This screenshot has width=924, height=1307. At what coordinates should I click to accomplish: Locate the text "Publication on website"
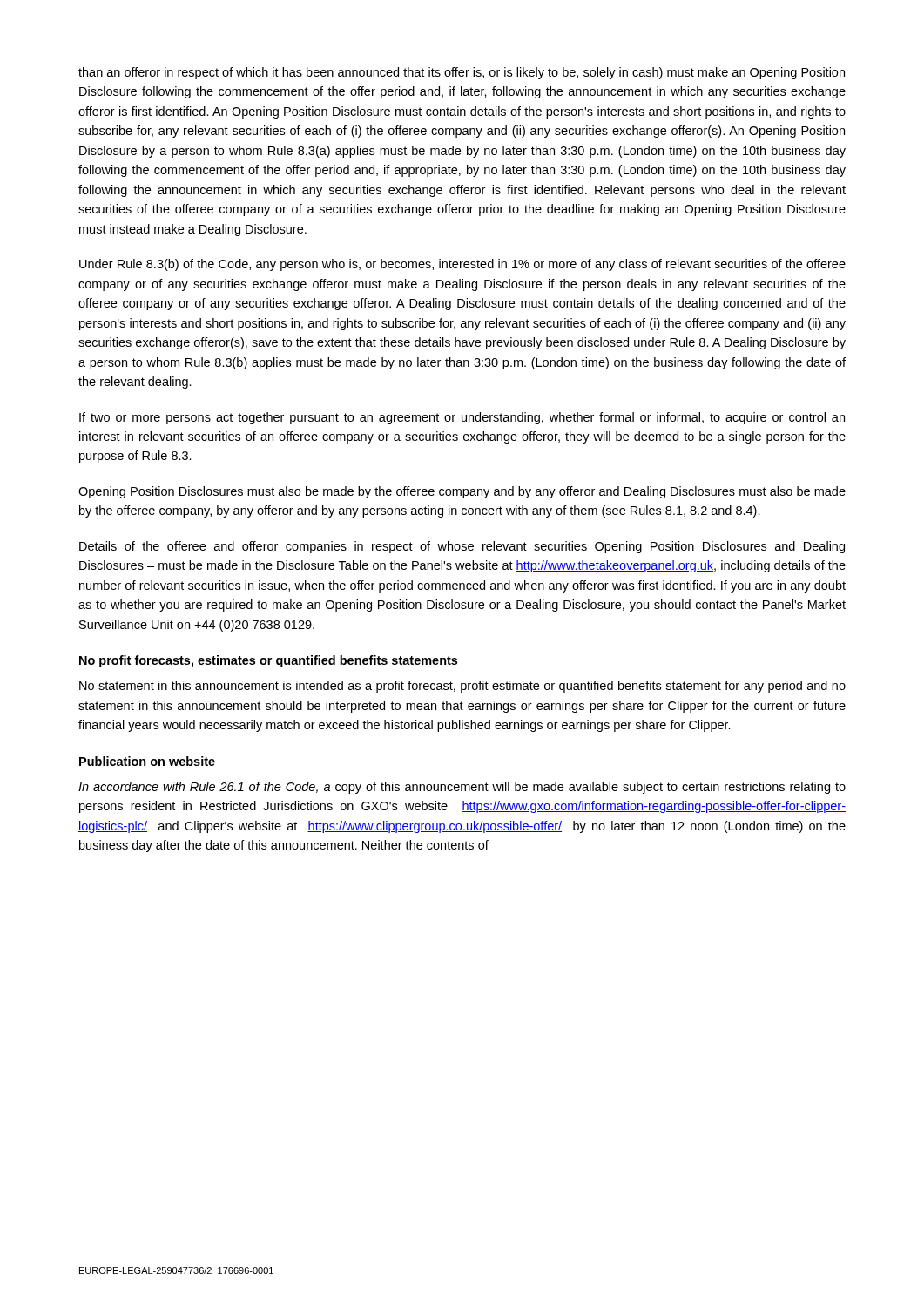point(147,761)
